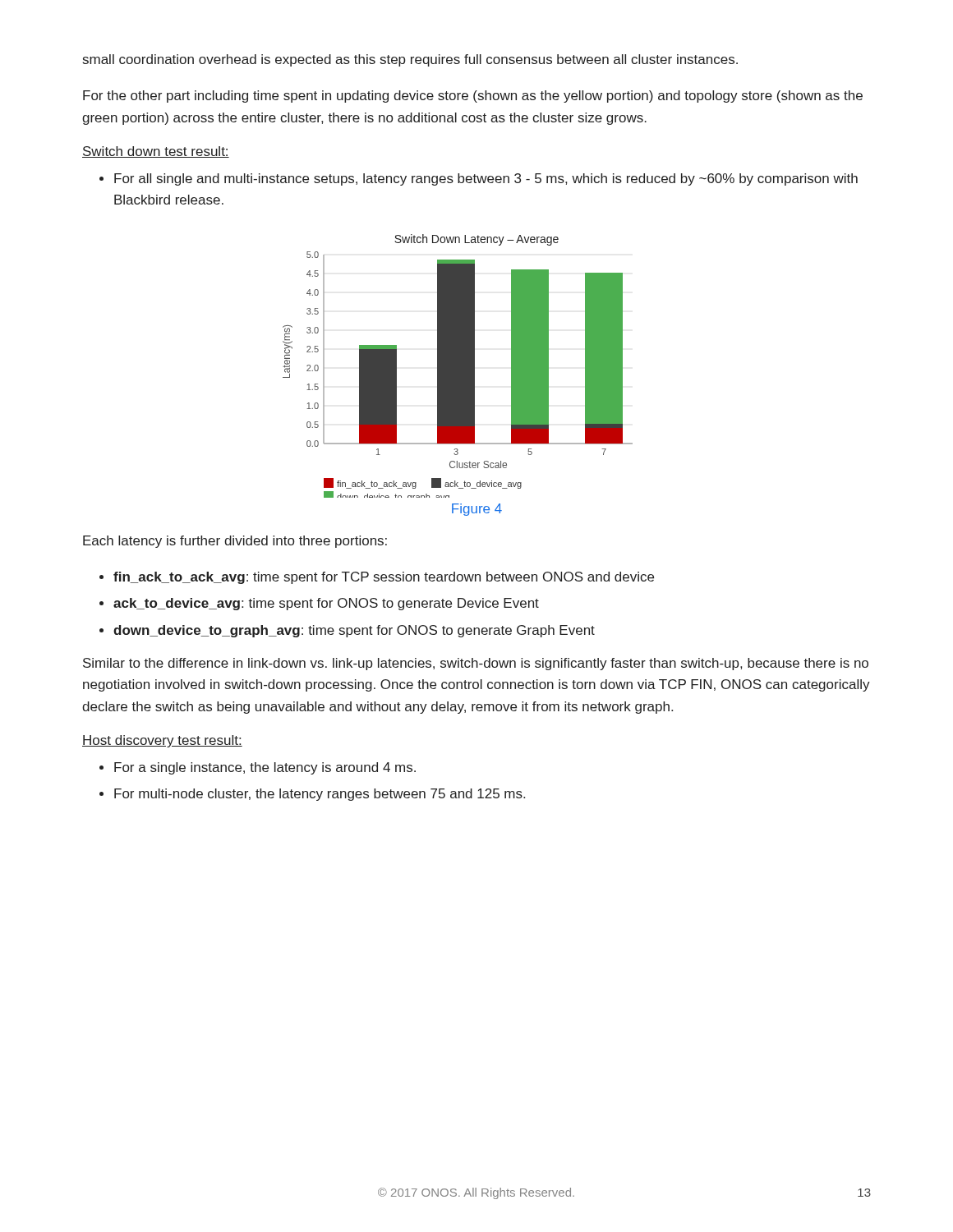
Task: Click the passage that begins "For all single and multi-instance"
Action: point(486,189)
